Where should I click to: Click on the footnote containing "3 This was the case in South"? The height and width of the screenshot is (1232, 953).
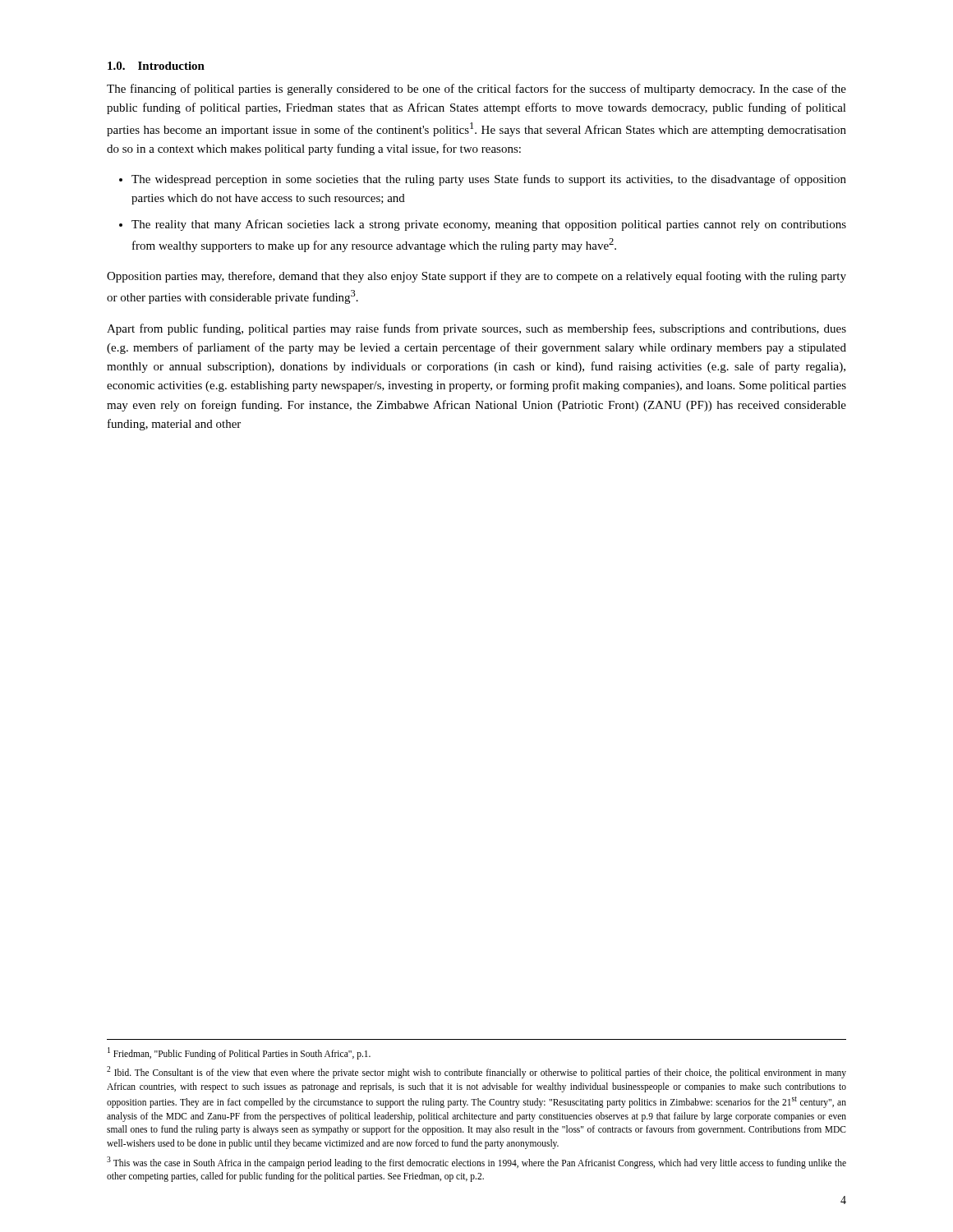[x=476, y=1168]
